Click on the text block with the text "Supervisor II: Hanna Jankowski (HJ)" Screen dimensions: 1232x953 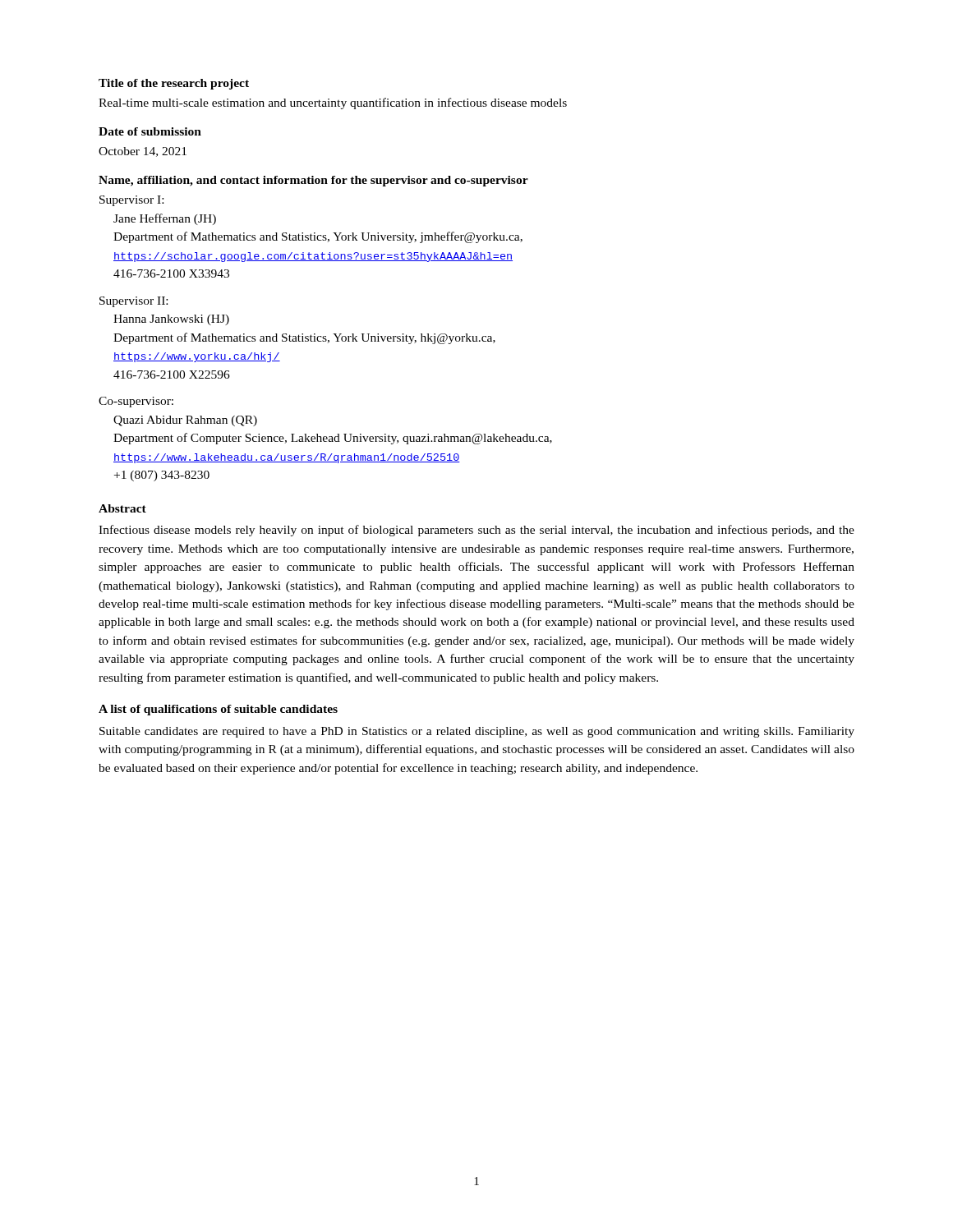click(x=297, y=338)
